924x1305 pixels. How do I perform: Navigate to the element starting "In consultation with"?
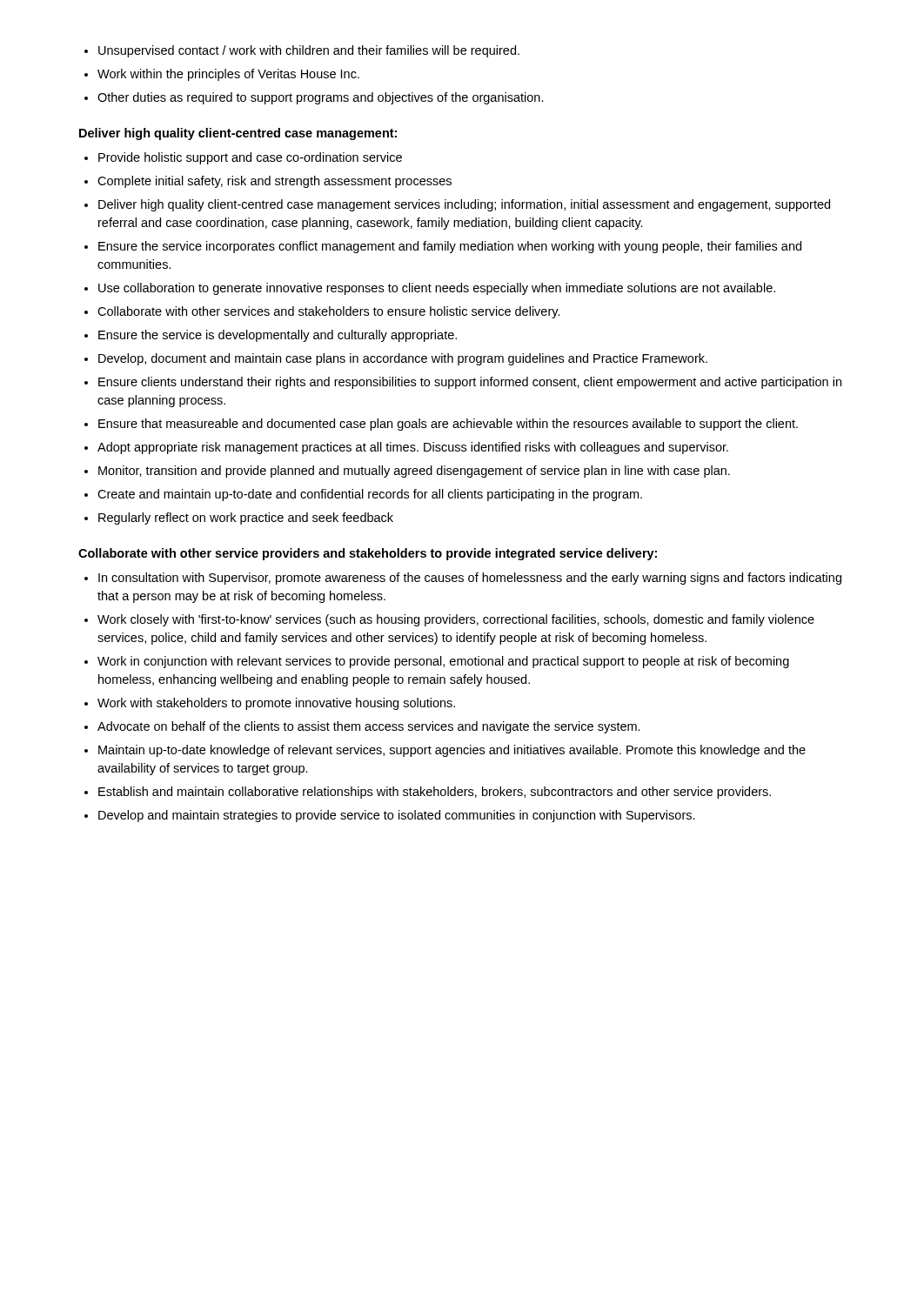(472, 588)
